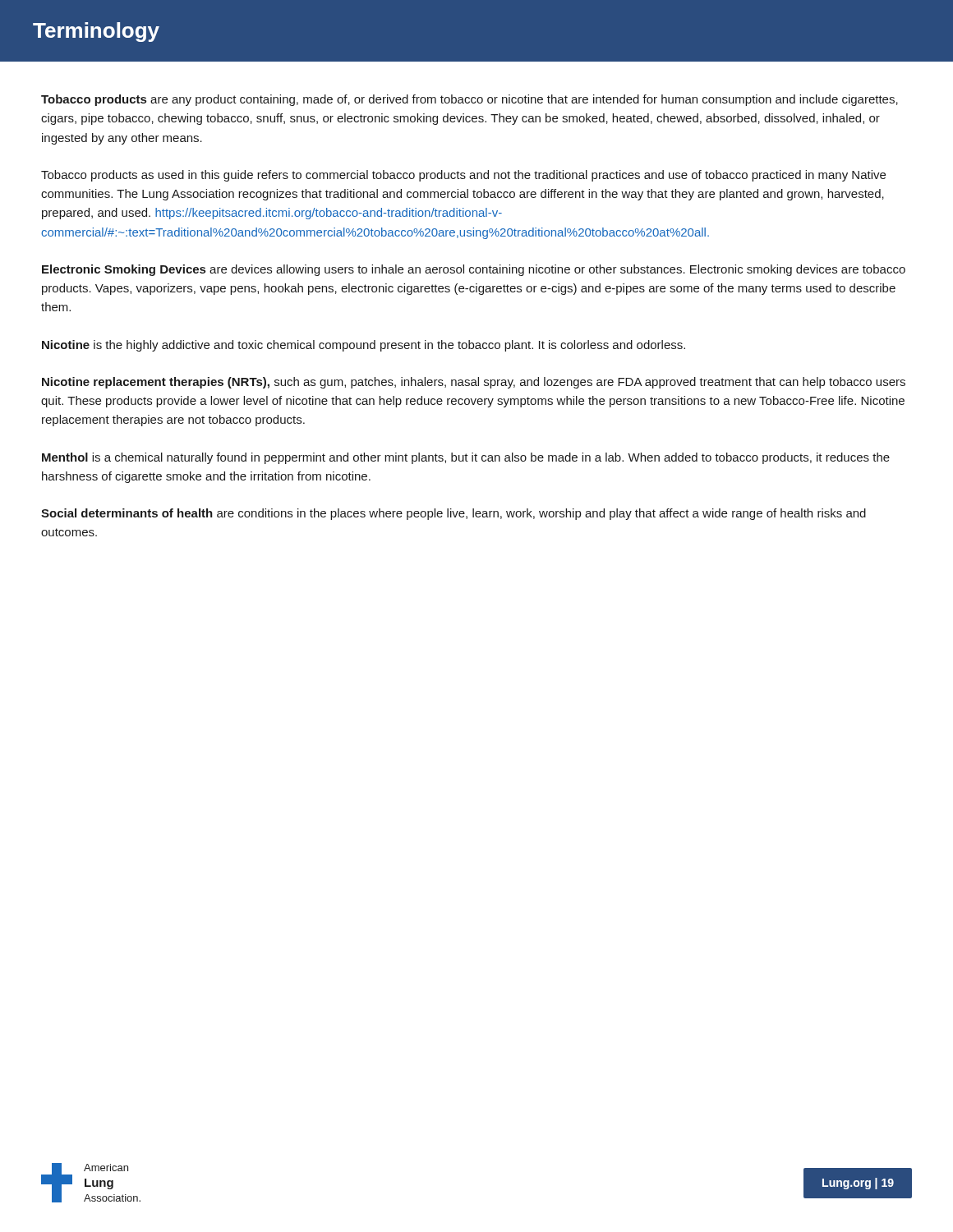Point to the text block starting "Nicotine is the highly addictive"
This screenshot has width=953, height=1232.
coord(364,344)
